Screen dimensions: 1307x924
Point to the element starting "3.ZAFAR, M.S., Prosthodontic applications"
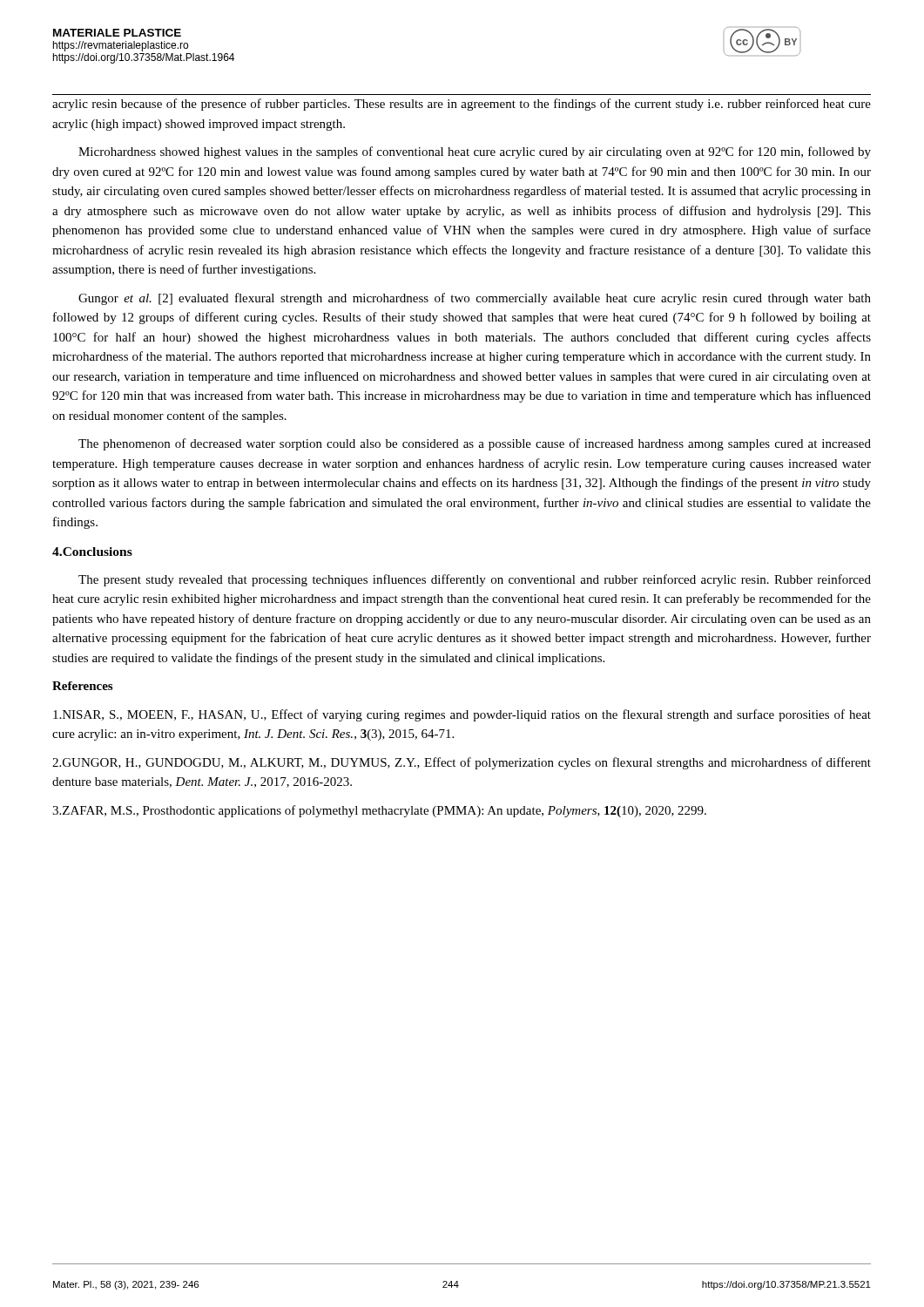(x=462, y=810)
